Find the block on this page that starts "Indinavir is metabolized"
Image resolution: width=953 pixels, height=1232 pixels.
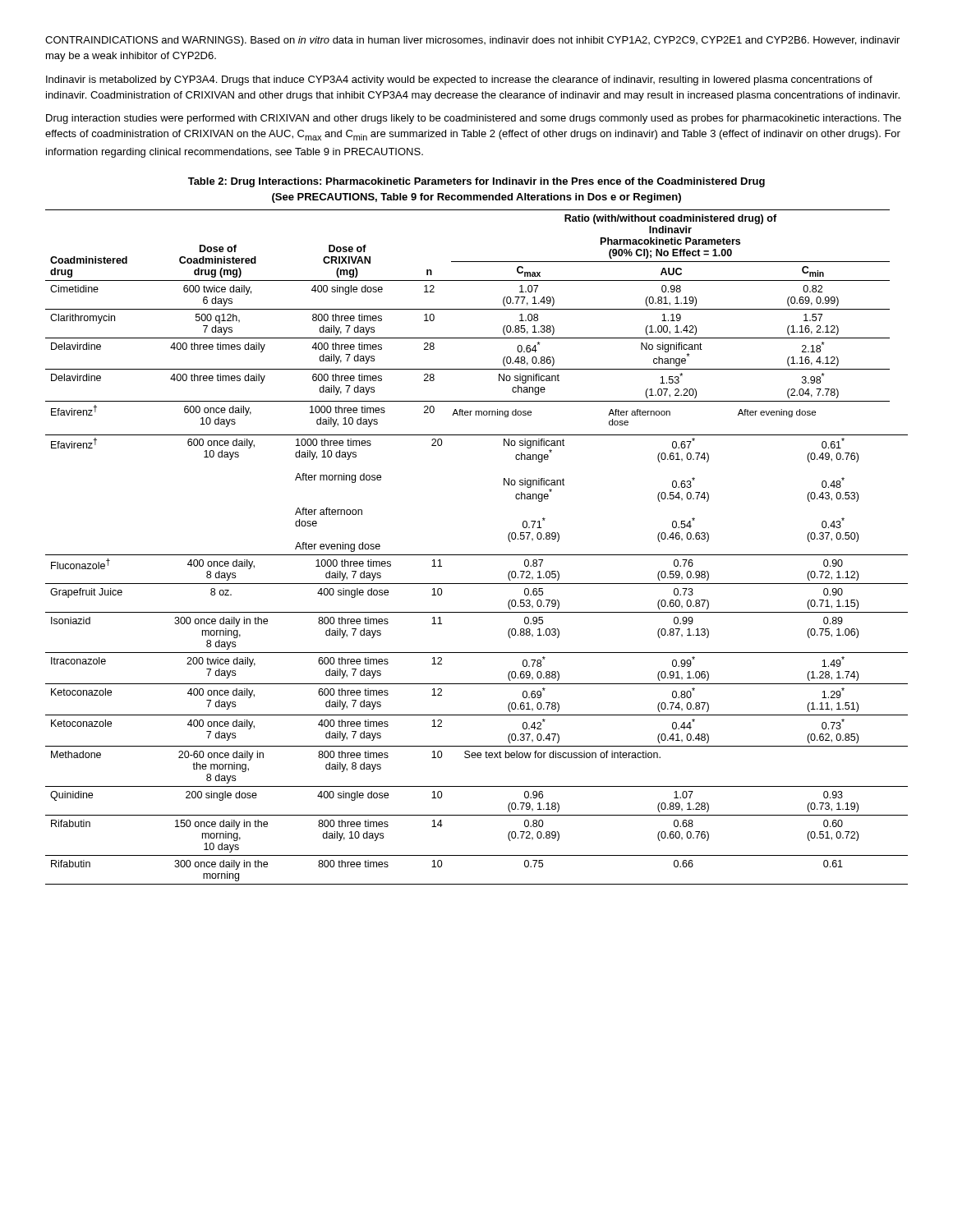(x=473, y=87)
